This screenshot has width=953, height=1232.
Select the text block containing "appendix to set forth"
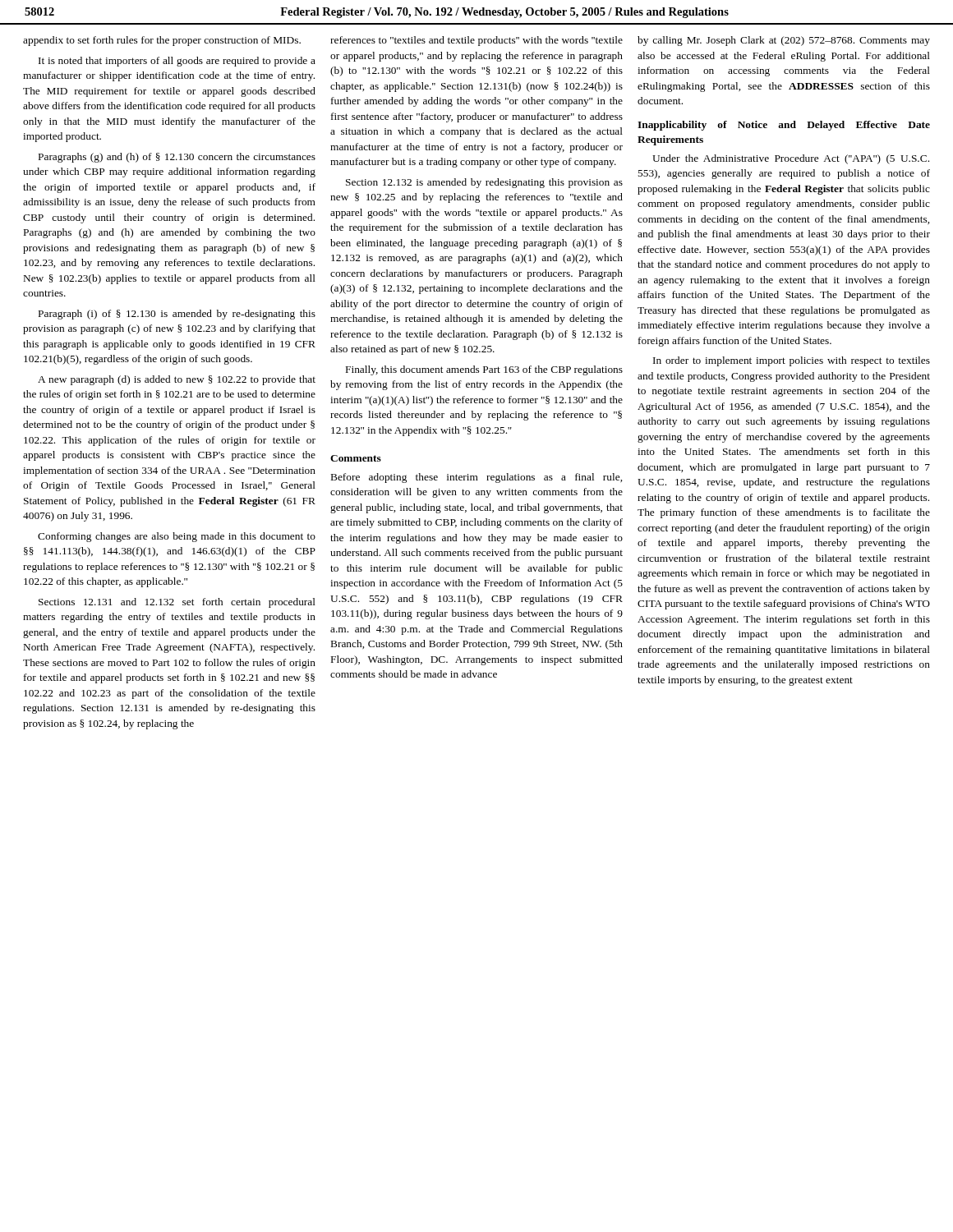169,382
